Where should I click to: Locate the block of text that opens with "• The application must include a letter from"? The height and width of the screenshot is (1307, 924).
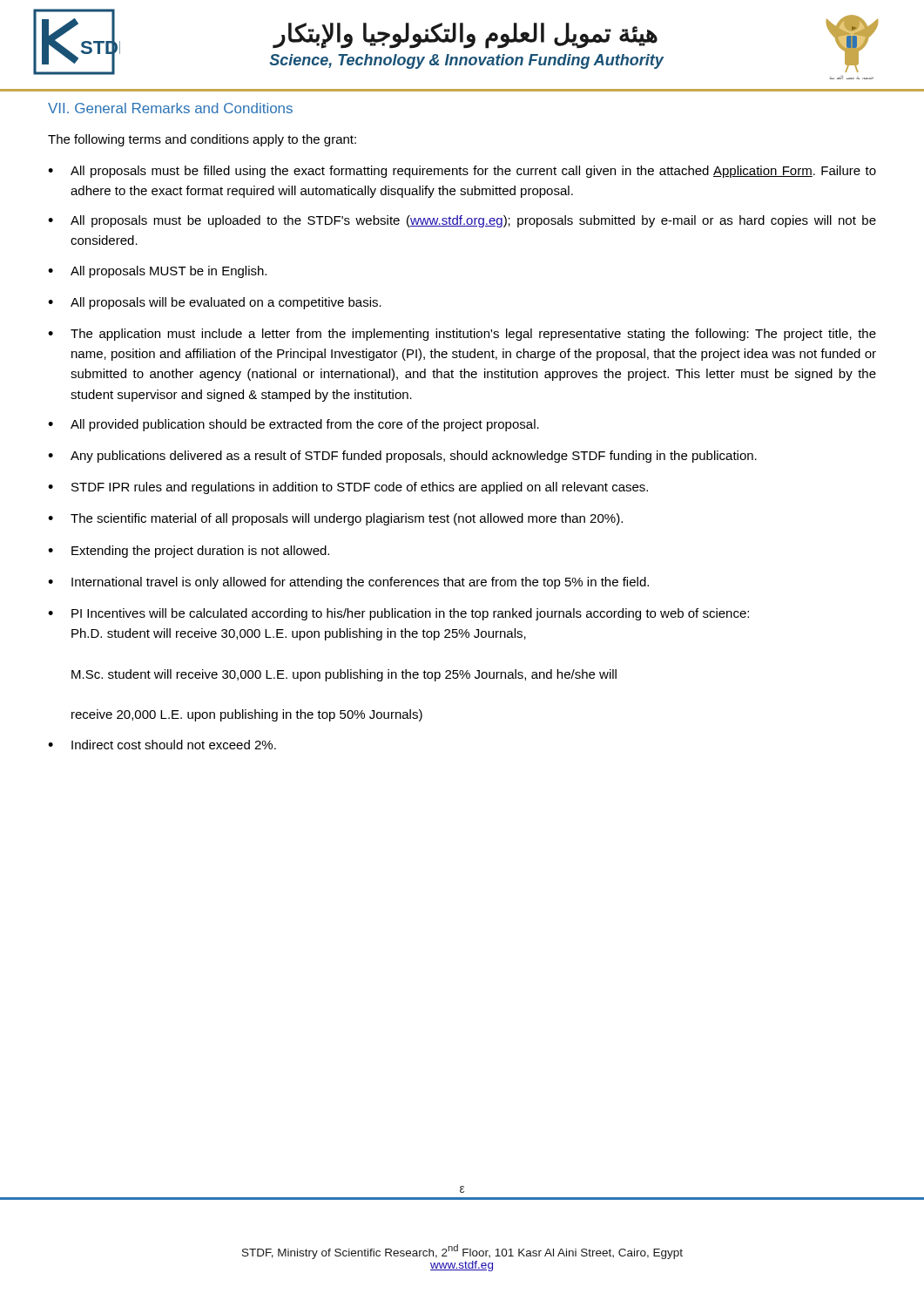click(x=462, y=364)
